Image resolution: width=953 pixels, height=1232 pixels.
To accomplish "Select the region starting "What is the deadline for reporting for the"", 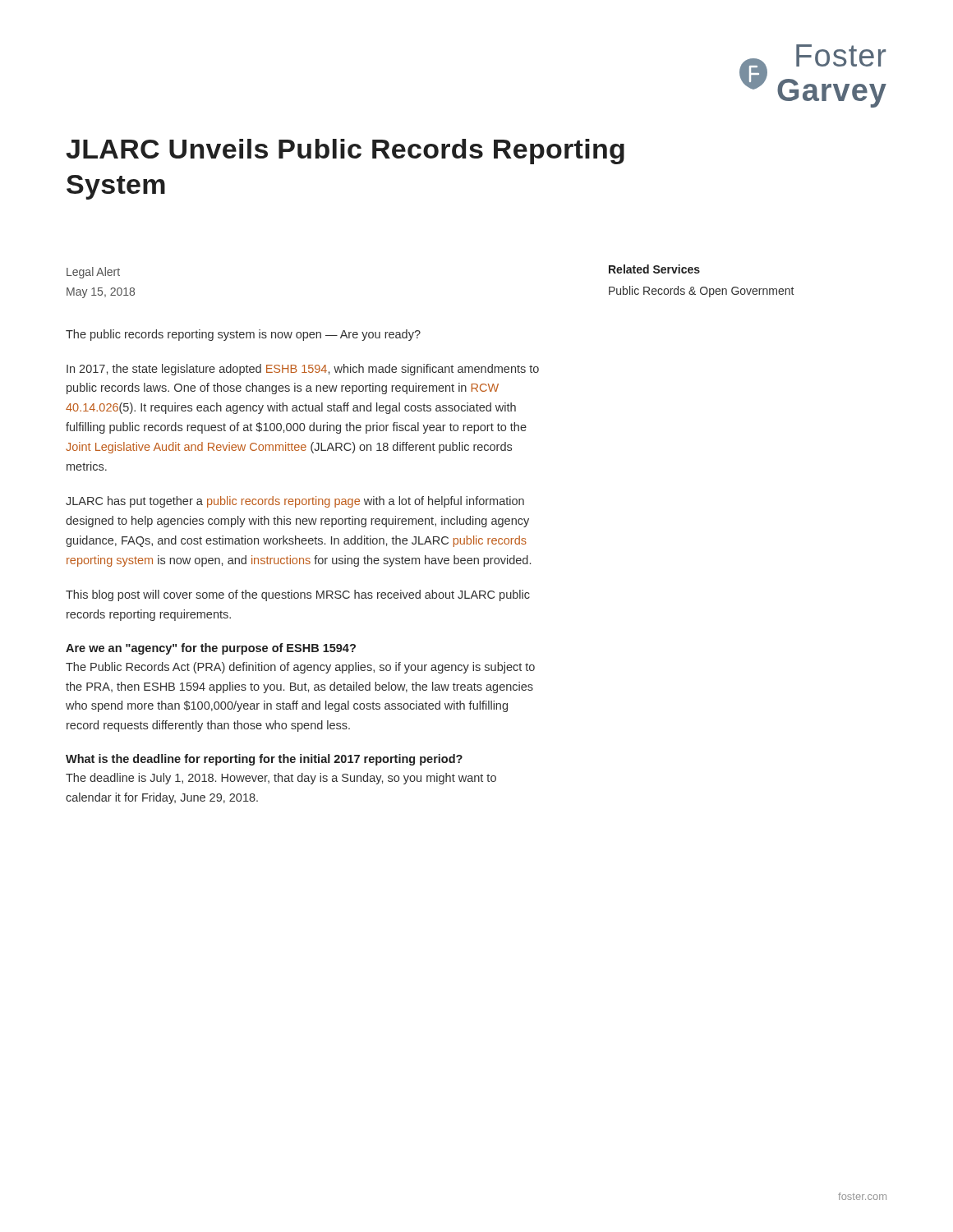I will coord(264,759).
